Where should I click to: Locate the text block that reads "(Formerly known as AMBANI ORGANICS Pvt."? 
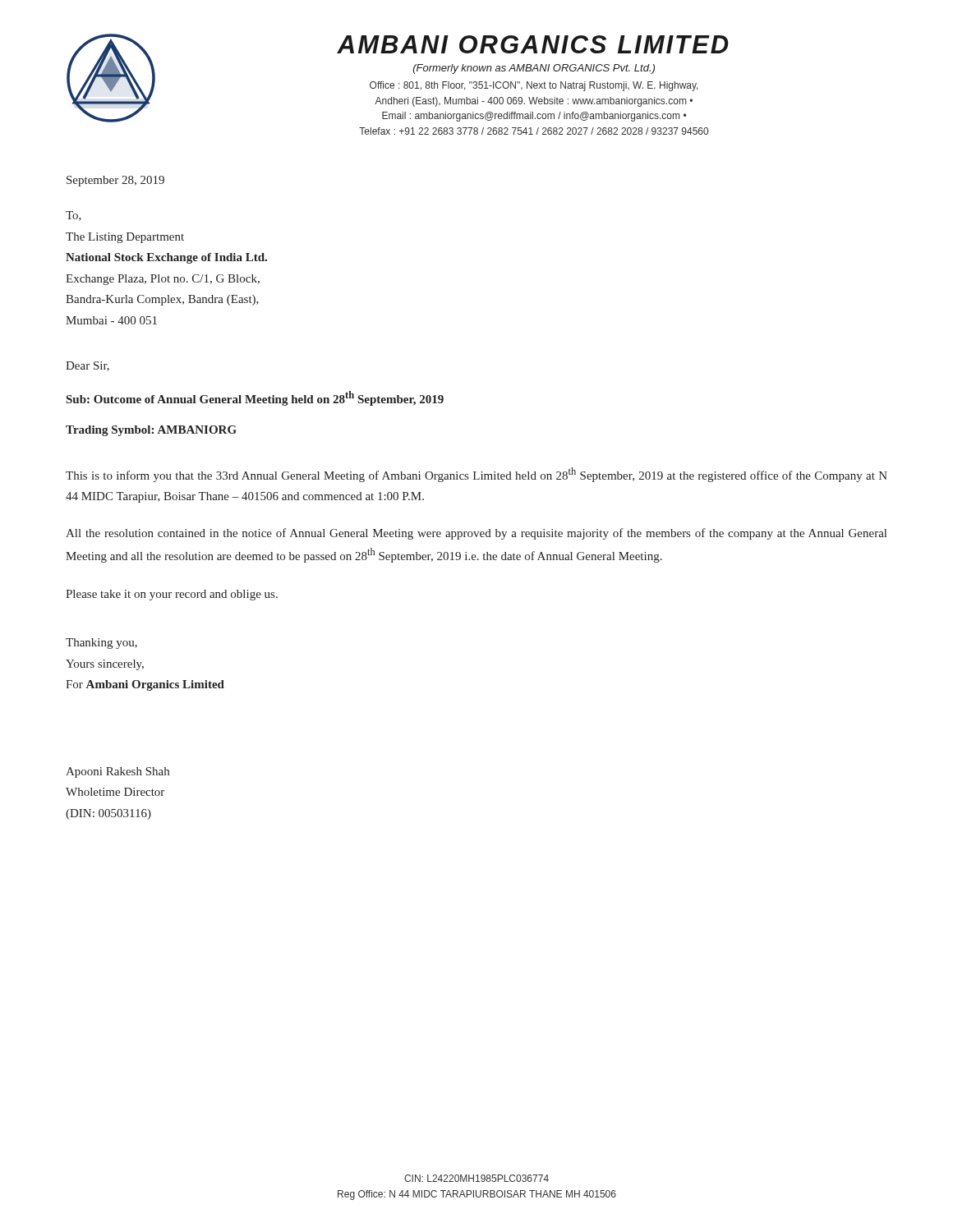coord(534,68)
